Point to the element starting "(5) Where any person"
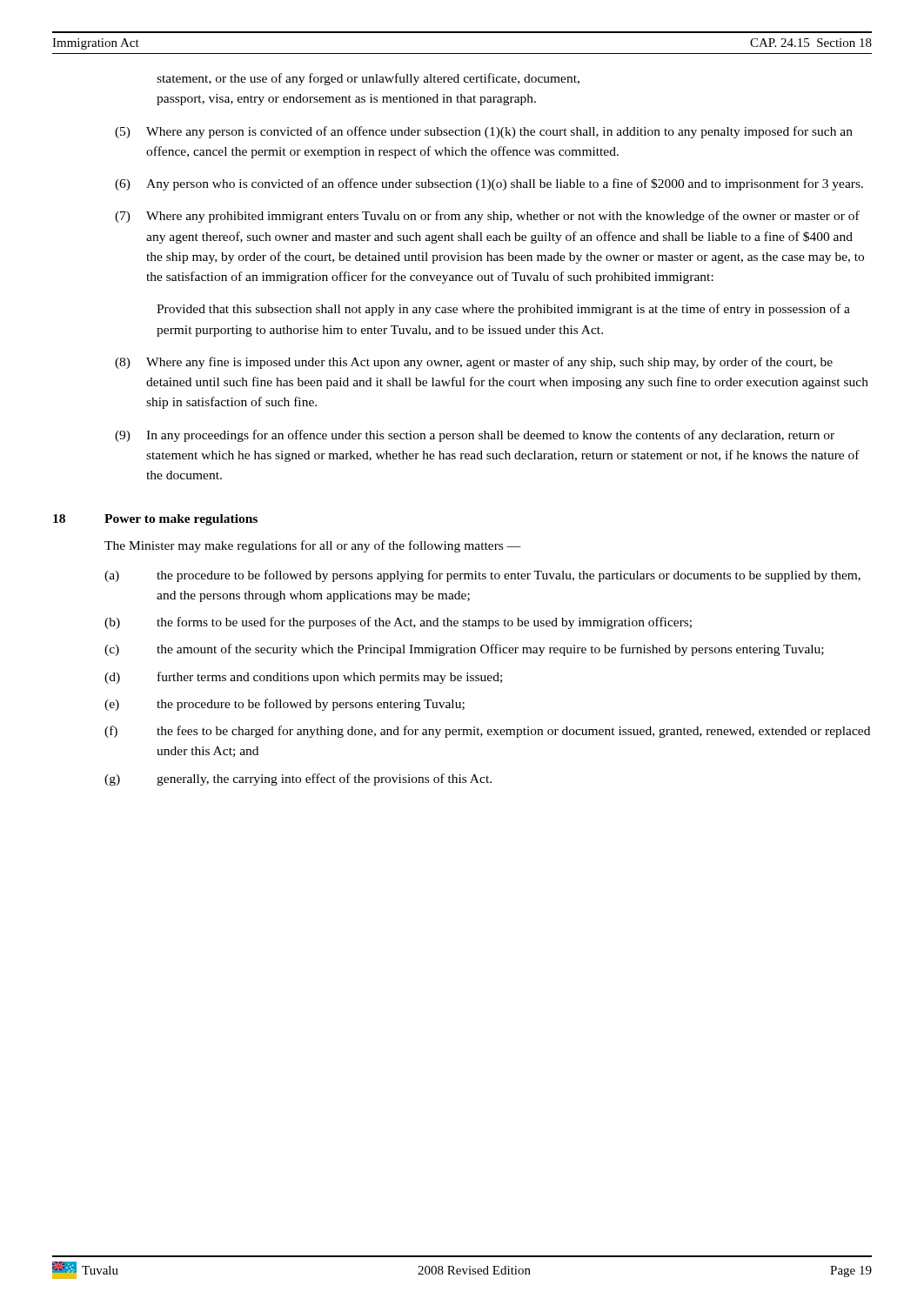The width and height of the screenshot is (924, 1305). coord(462,141)
